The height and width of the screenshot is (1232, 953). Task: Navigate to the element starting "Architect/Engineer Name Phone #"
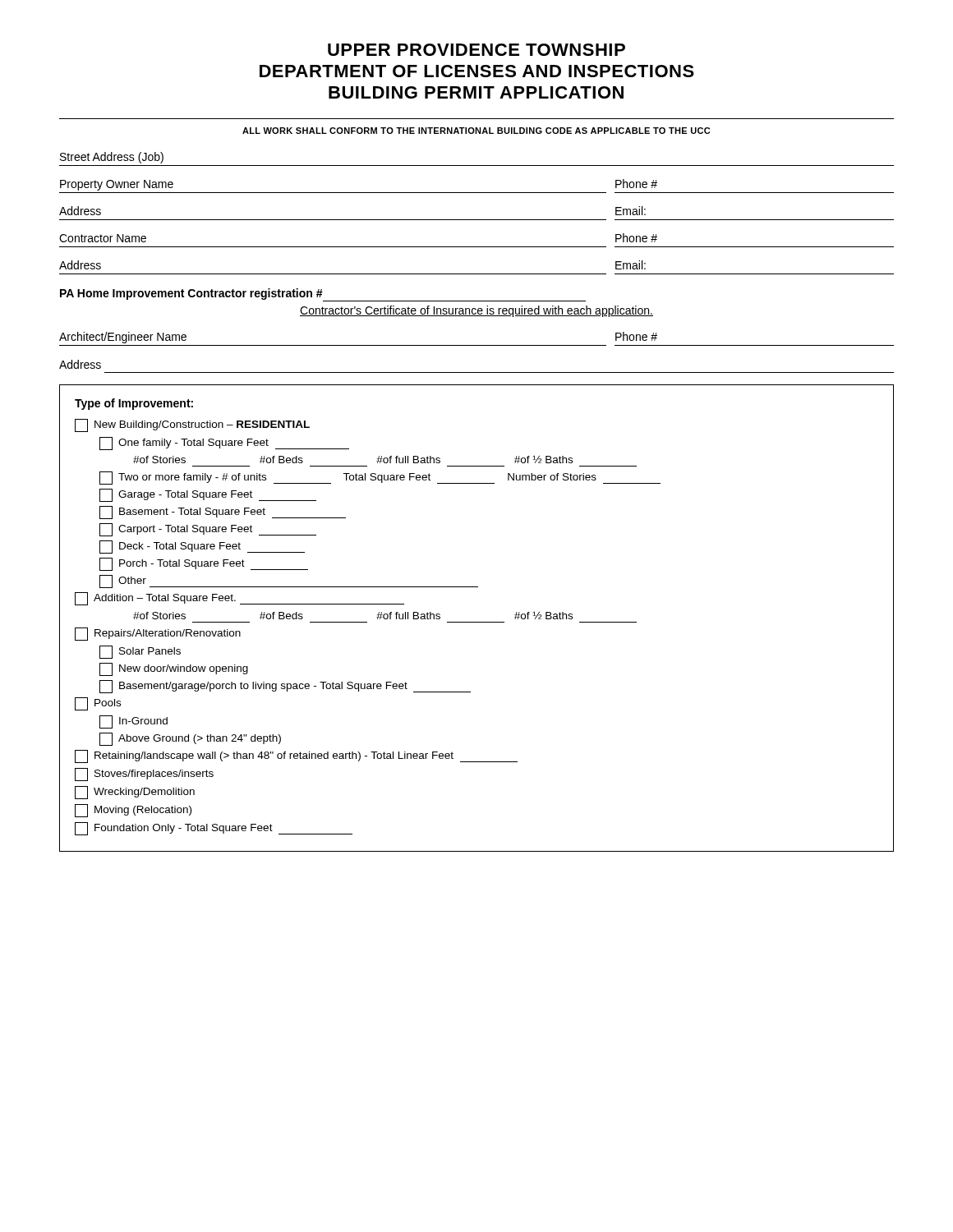[x=476, y=338]
